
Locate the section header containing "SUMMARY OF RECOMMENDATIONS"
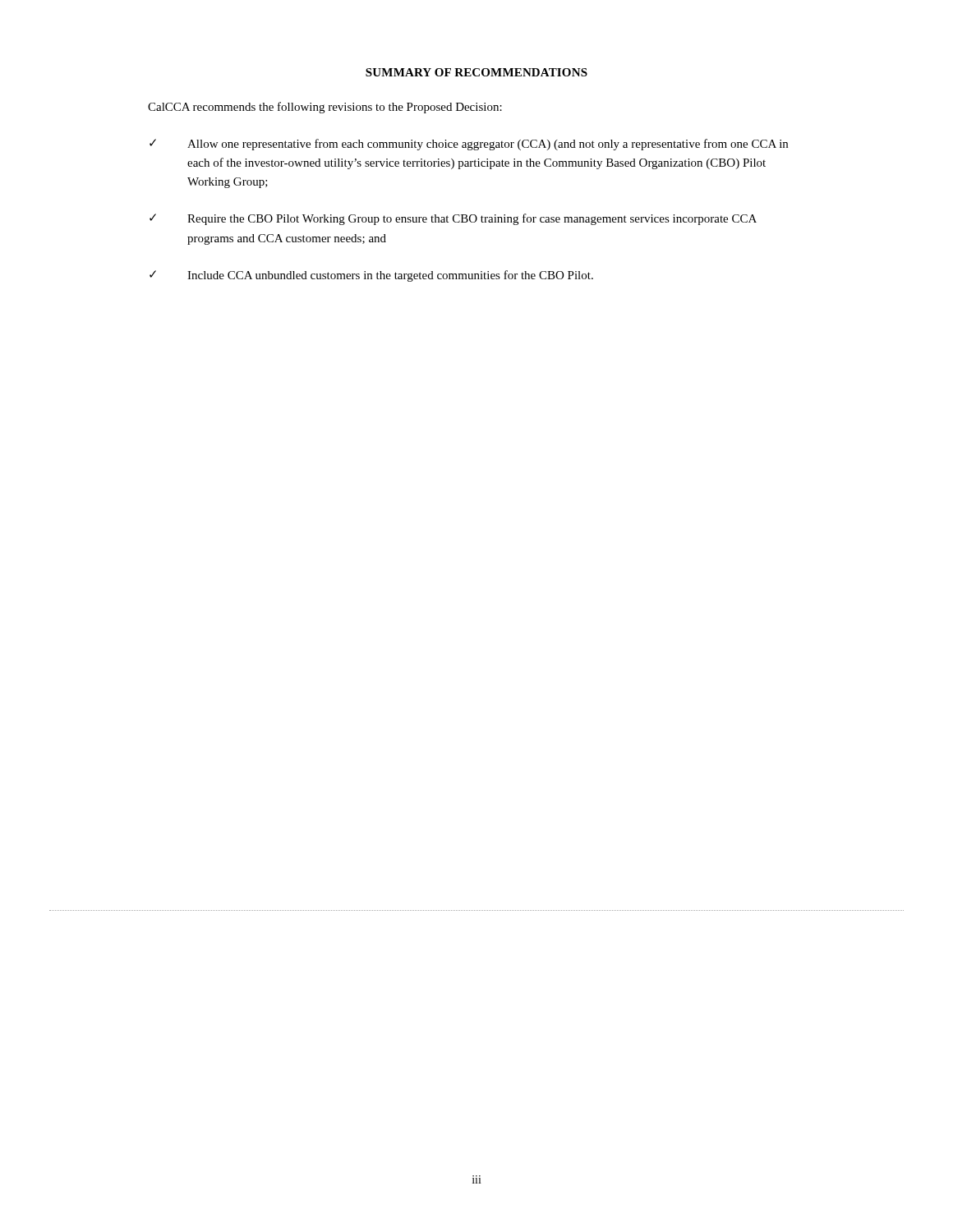(x=476, y=72)
